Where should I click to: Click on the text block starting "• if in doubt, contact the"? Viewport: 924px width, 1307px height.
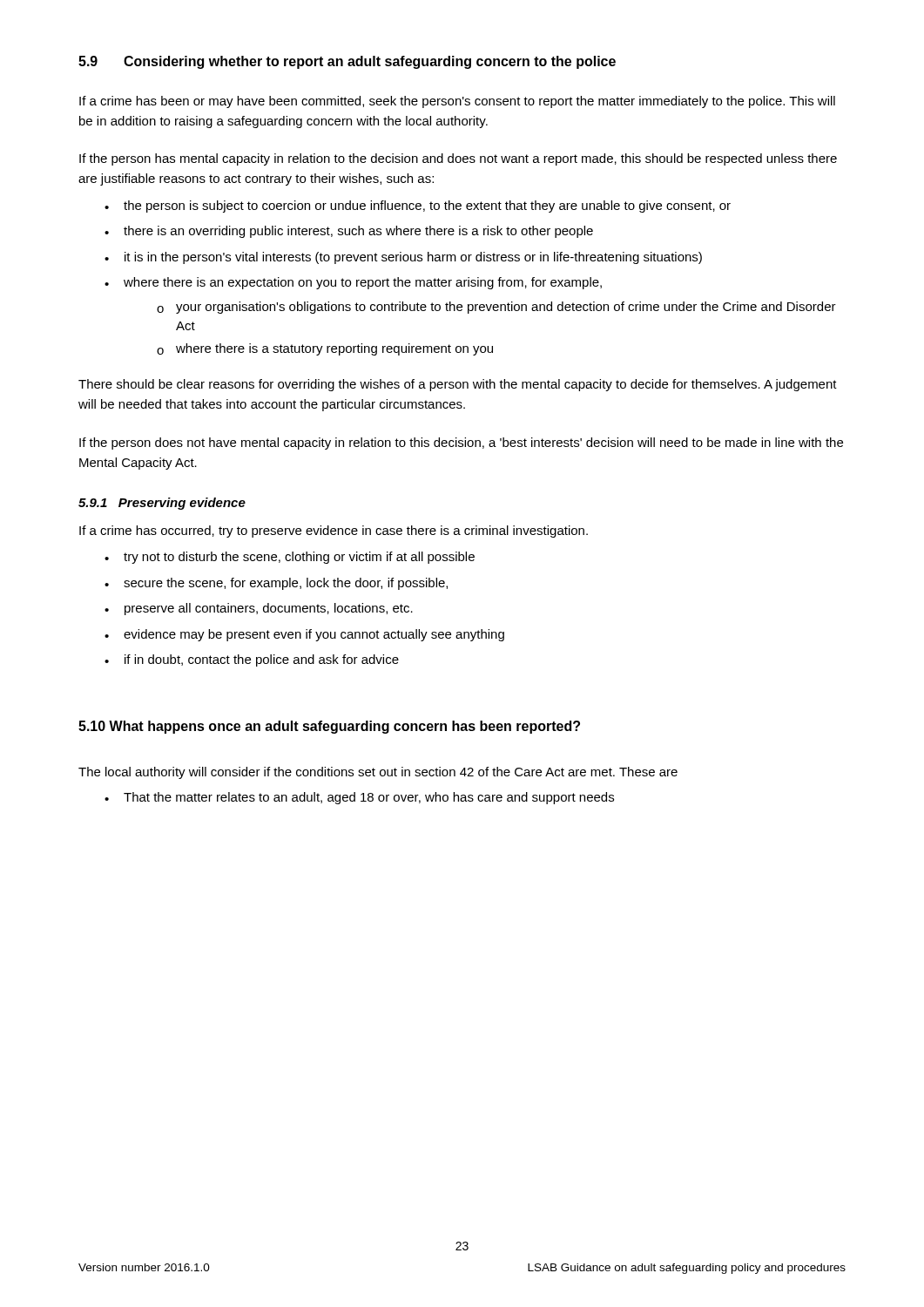tap(252, 661)
